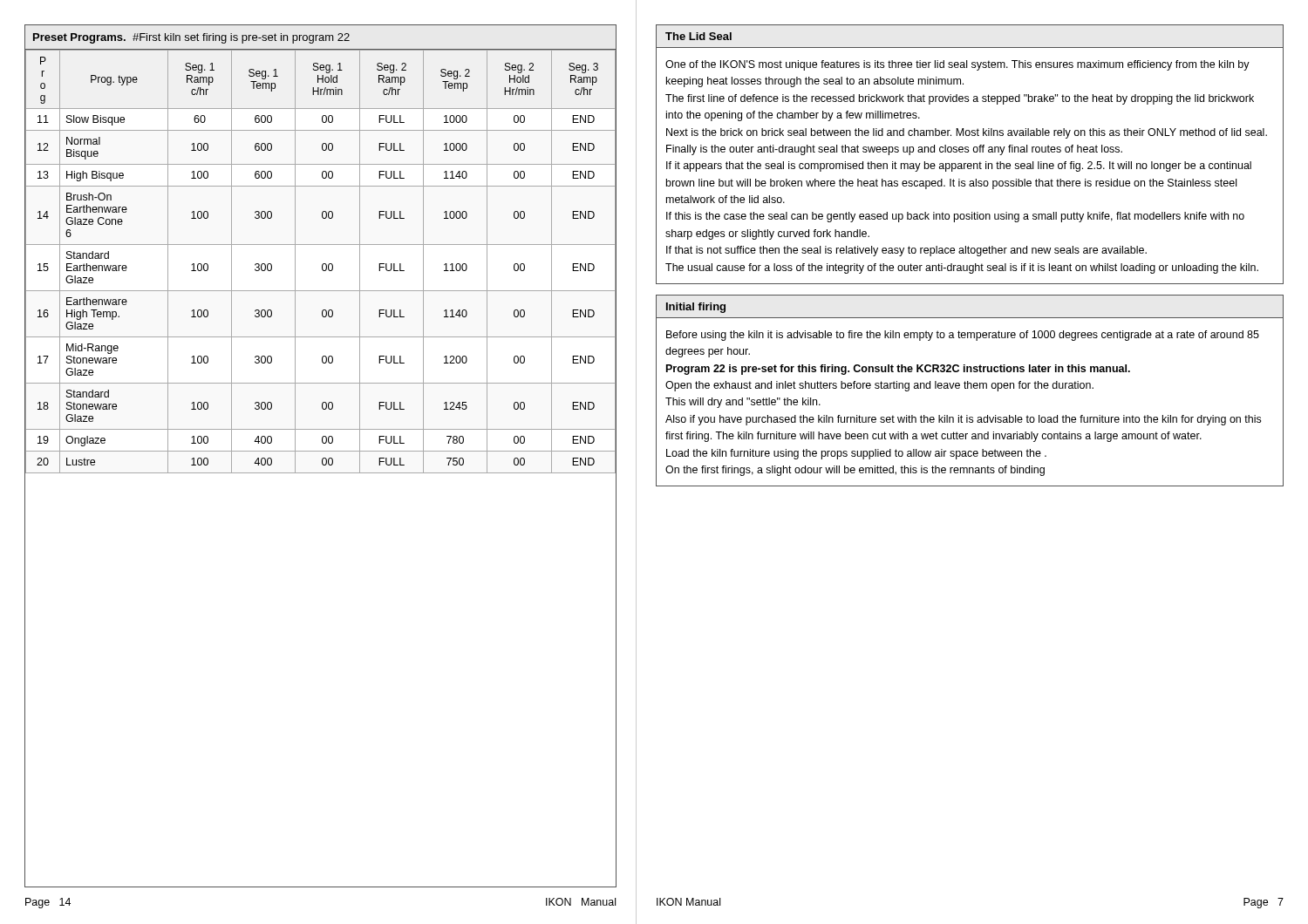This screenshot has height=924, width=1308.
Task: Locate the section header that reads "Initial firing"
Action: (x=696, y=306)
